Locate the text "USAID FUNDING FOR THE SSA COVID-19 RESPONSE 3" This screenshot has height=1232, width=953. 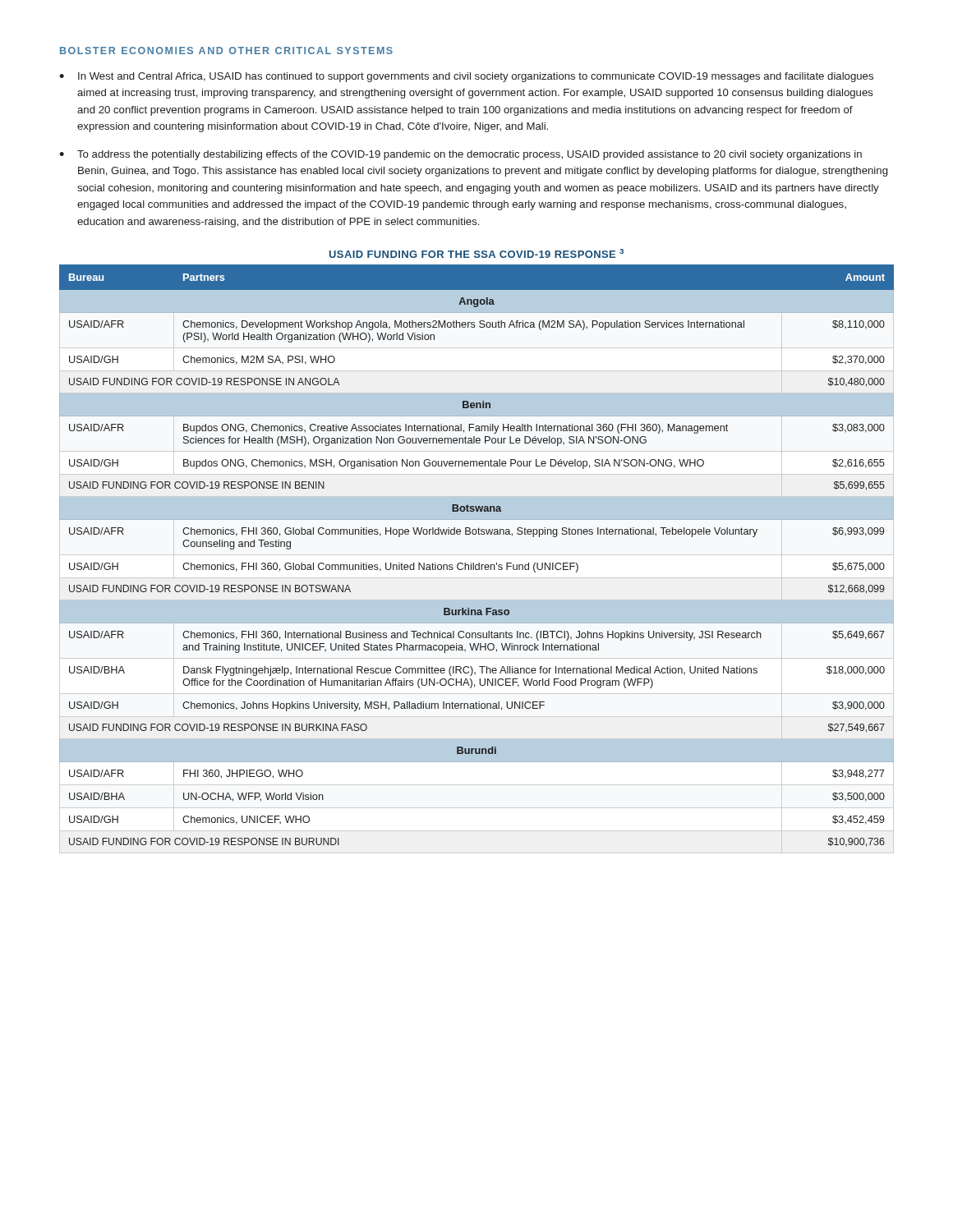pyautogui.click(x=476, y=254)
